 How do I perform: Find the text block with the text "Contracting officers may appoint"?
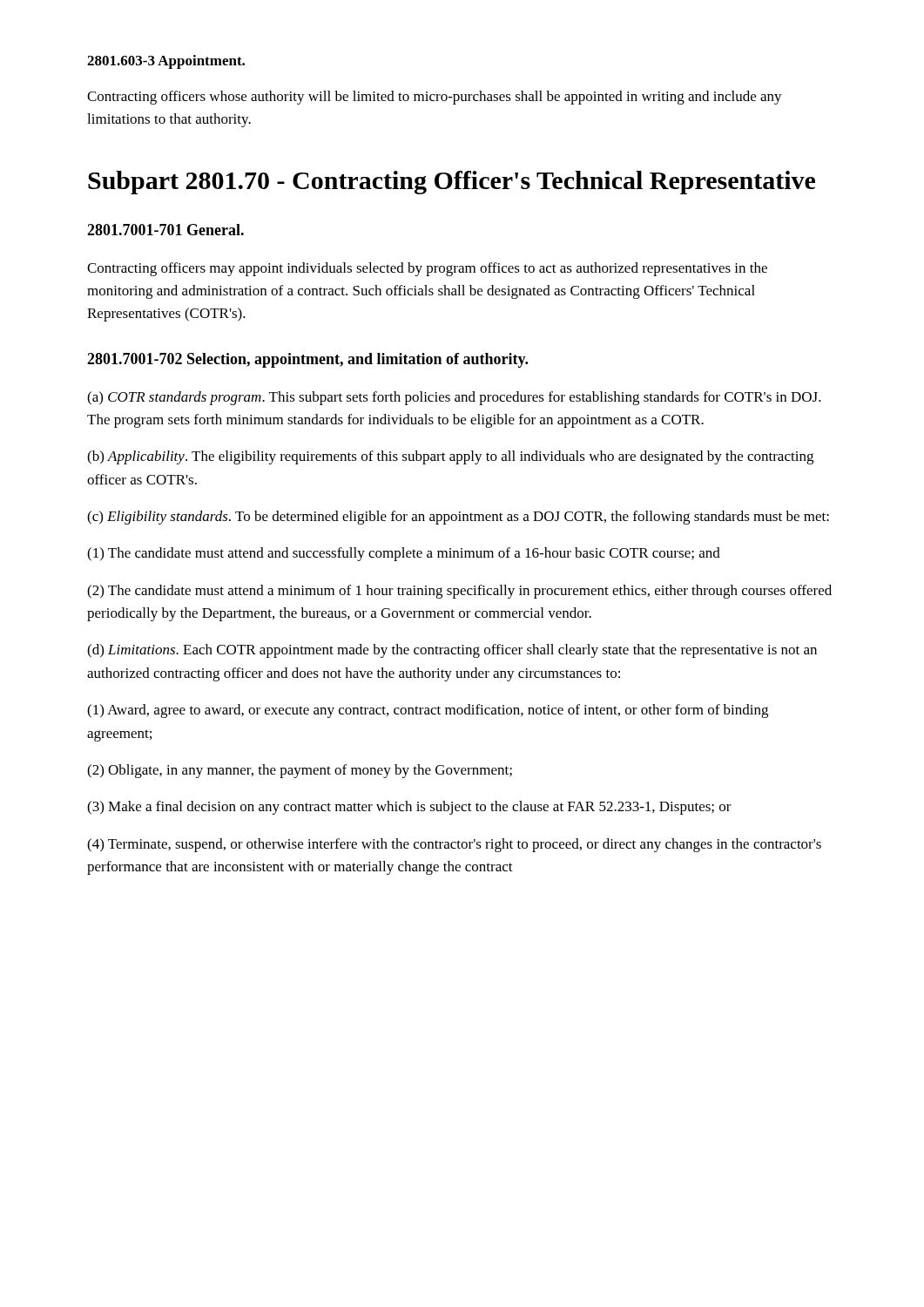click(x=427, y=291)
